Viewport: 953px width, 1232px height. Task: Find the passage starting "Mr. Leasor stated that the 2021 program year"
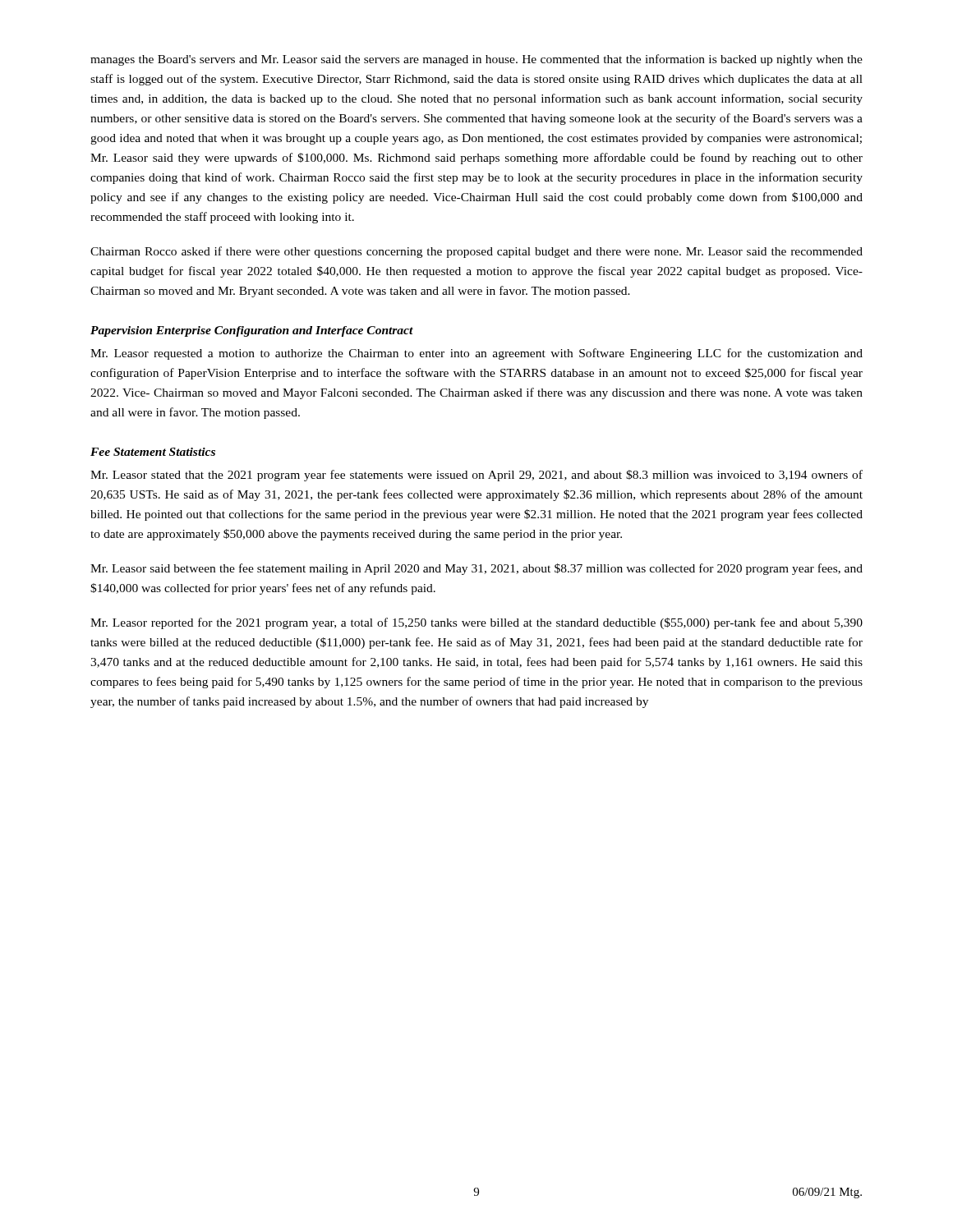tap(476, 504)
